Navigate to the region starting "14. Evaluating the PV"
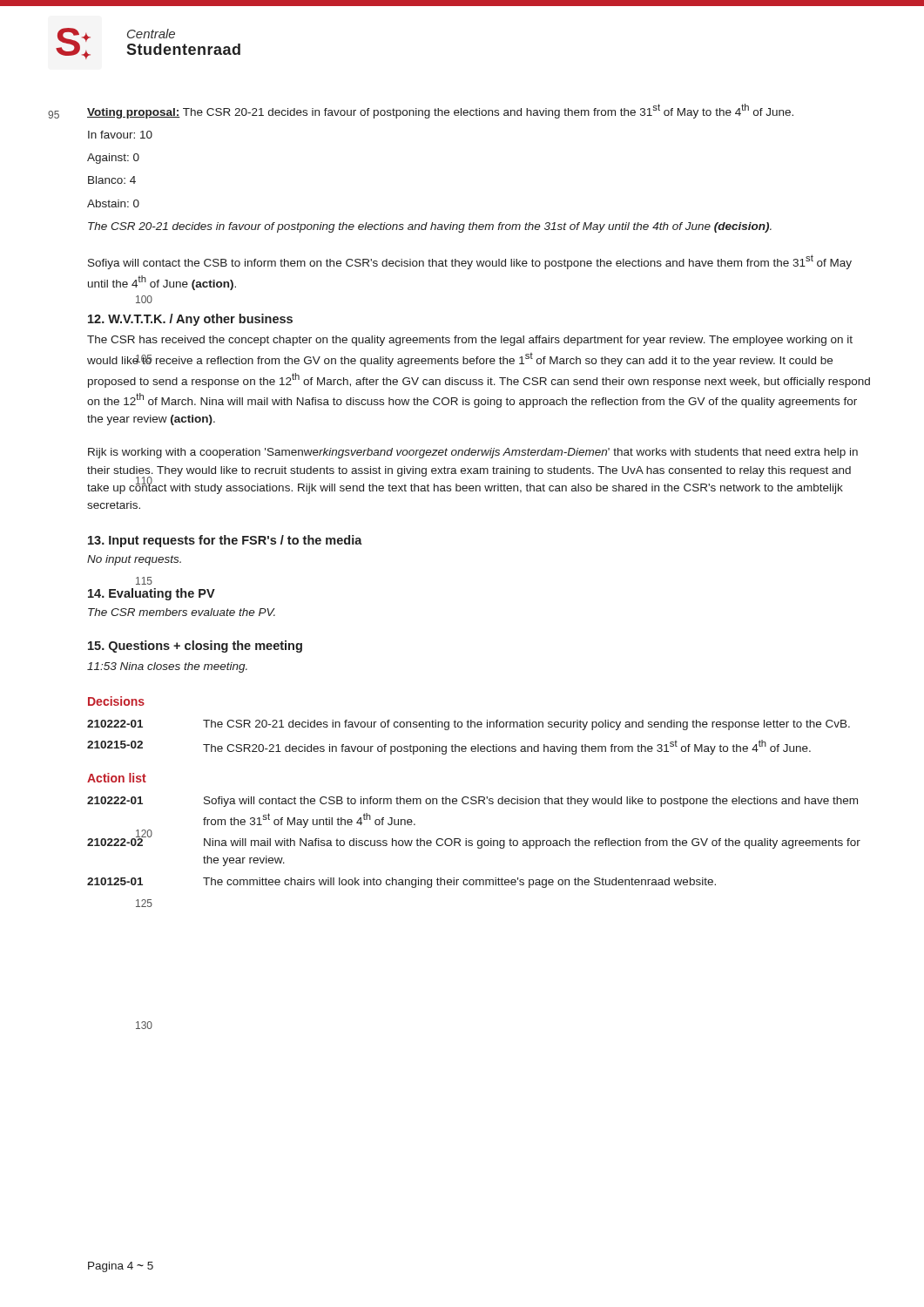The height and width of the screenshot is (1307, 924). coord(151,593)
